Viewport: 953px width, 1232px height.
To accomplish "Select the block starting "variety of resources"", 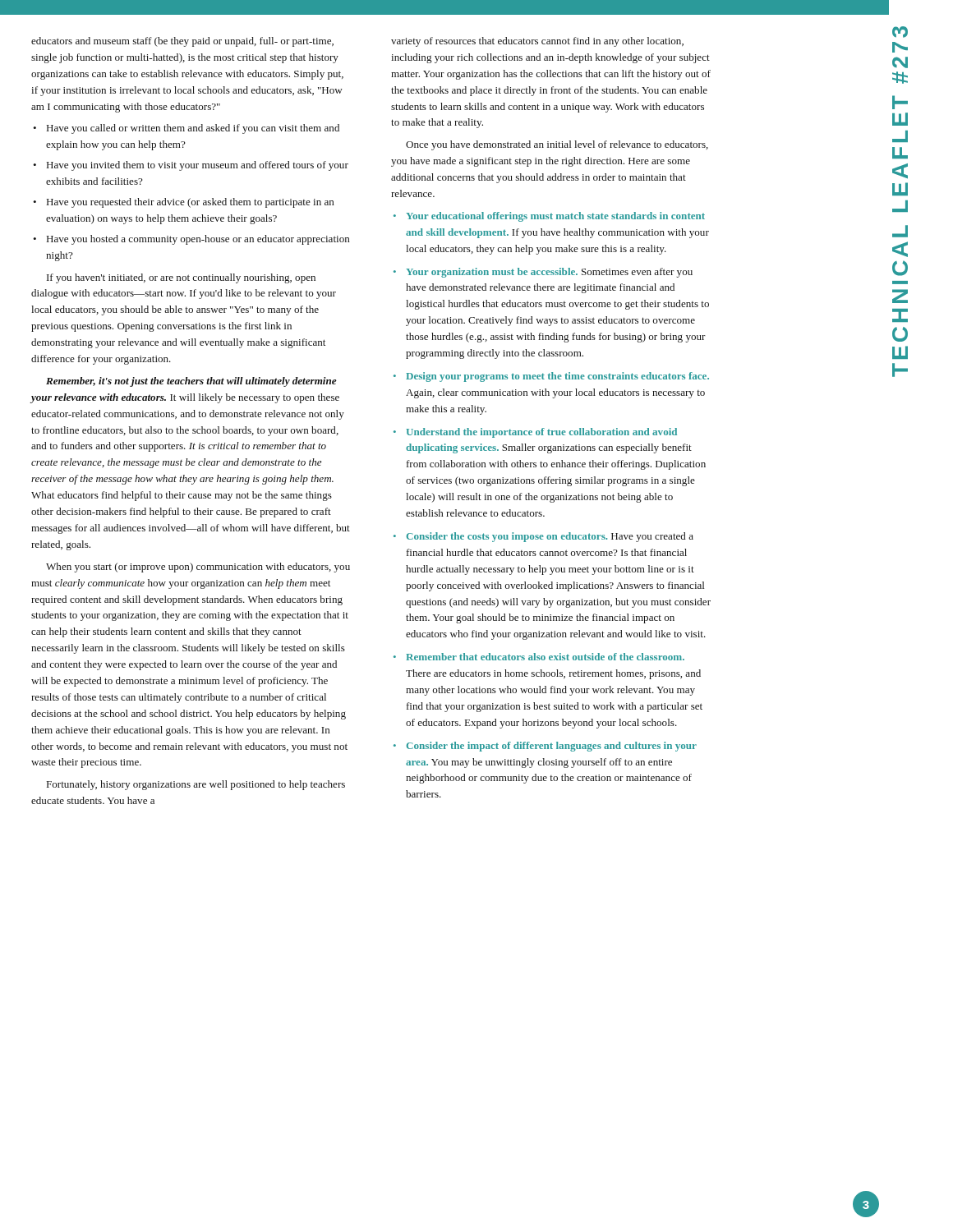I will [551, 117].
